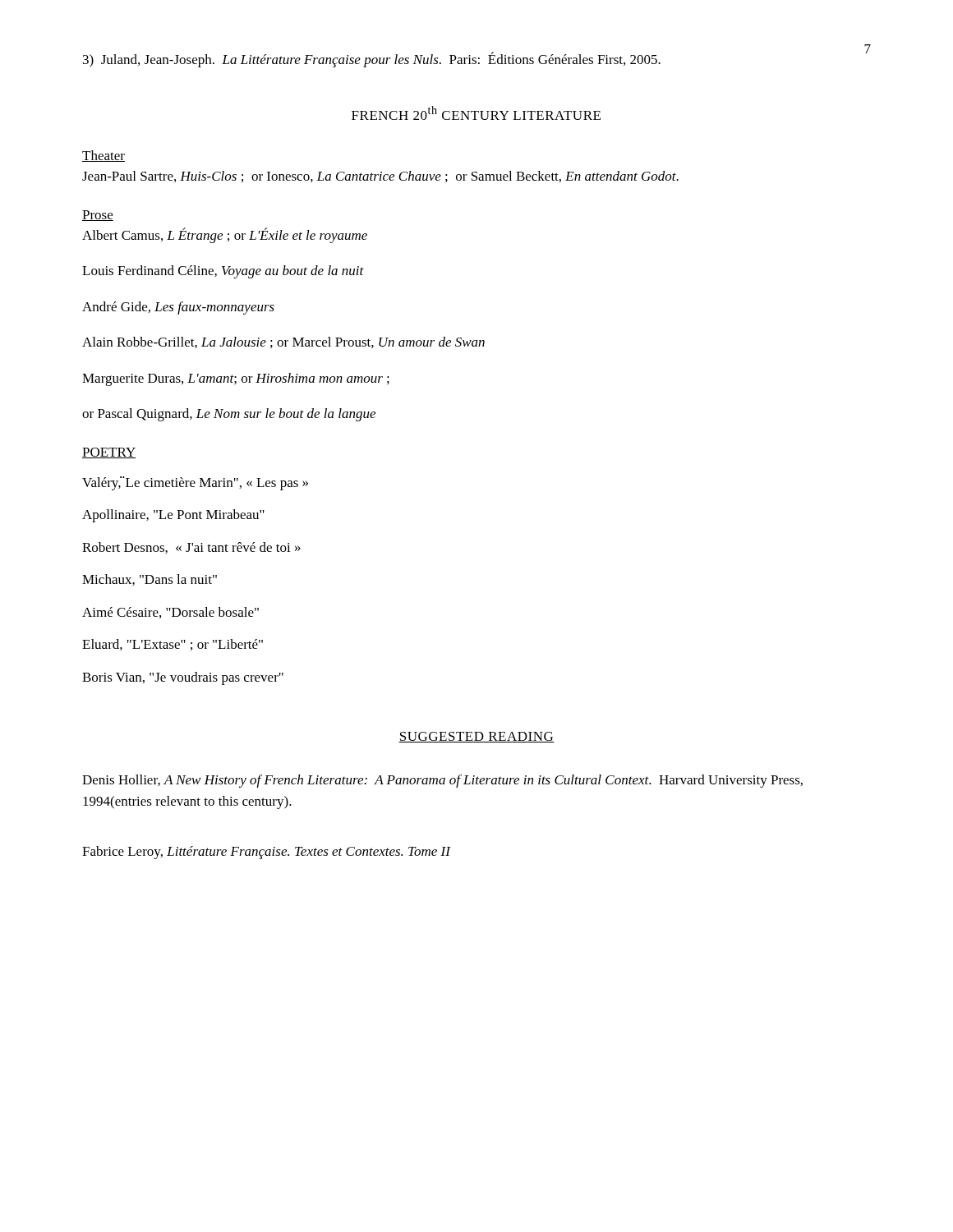Locate the text that reads "Aimé Césaire, "Dorsale bosale""
This screenshot has height=1232, width=953.
click(171, 612)
